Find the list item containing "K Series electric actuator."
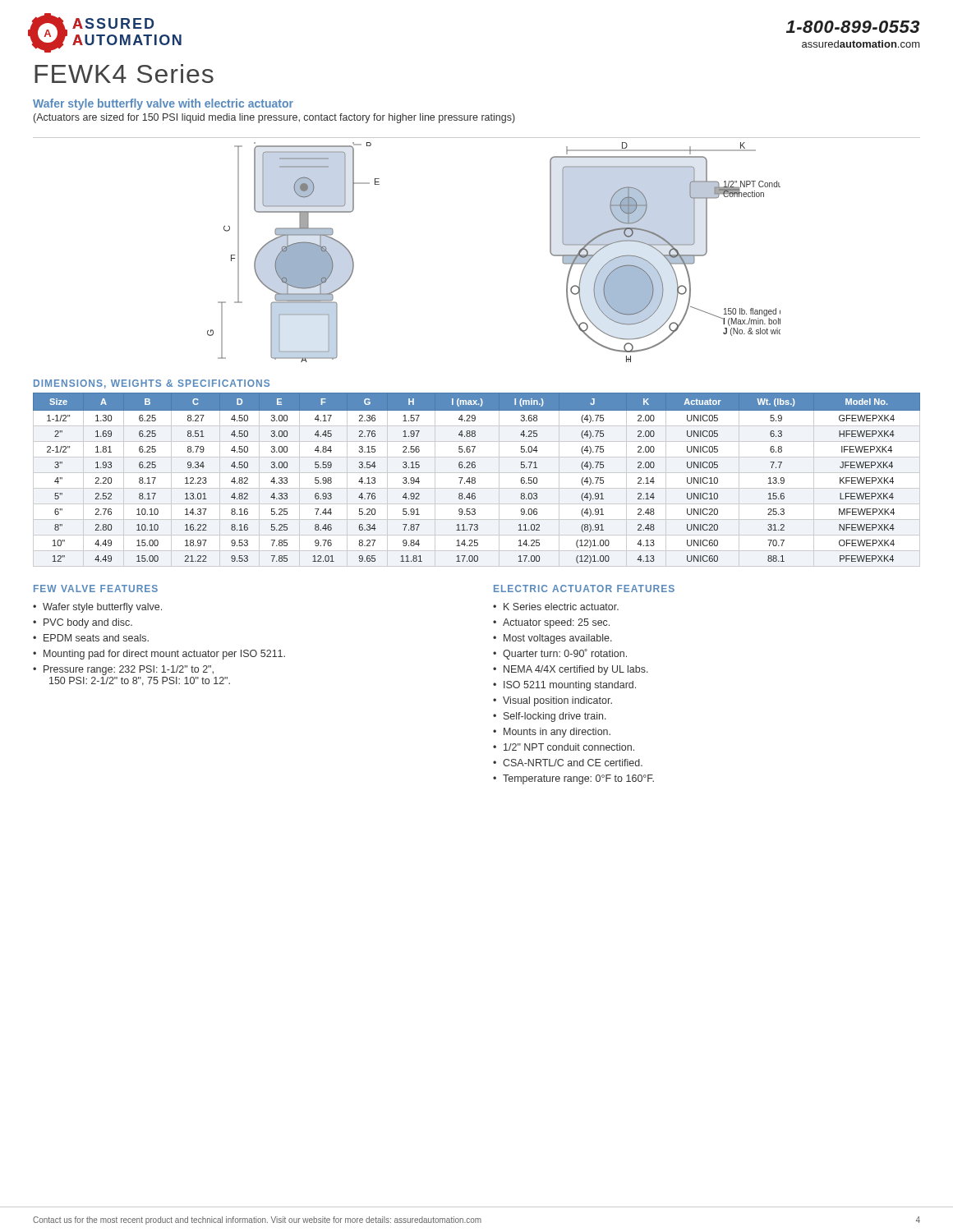Screen dimensions: 1232x953 (561, 607)
